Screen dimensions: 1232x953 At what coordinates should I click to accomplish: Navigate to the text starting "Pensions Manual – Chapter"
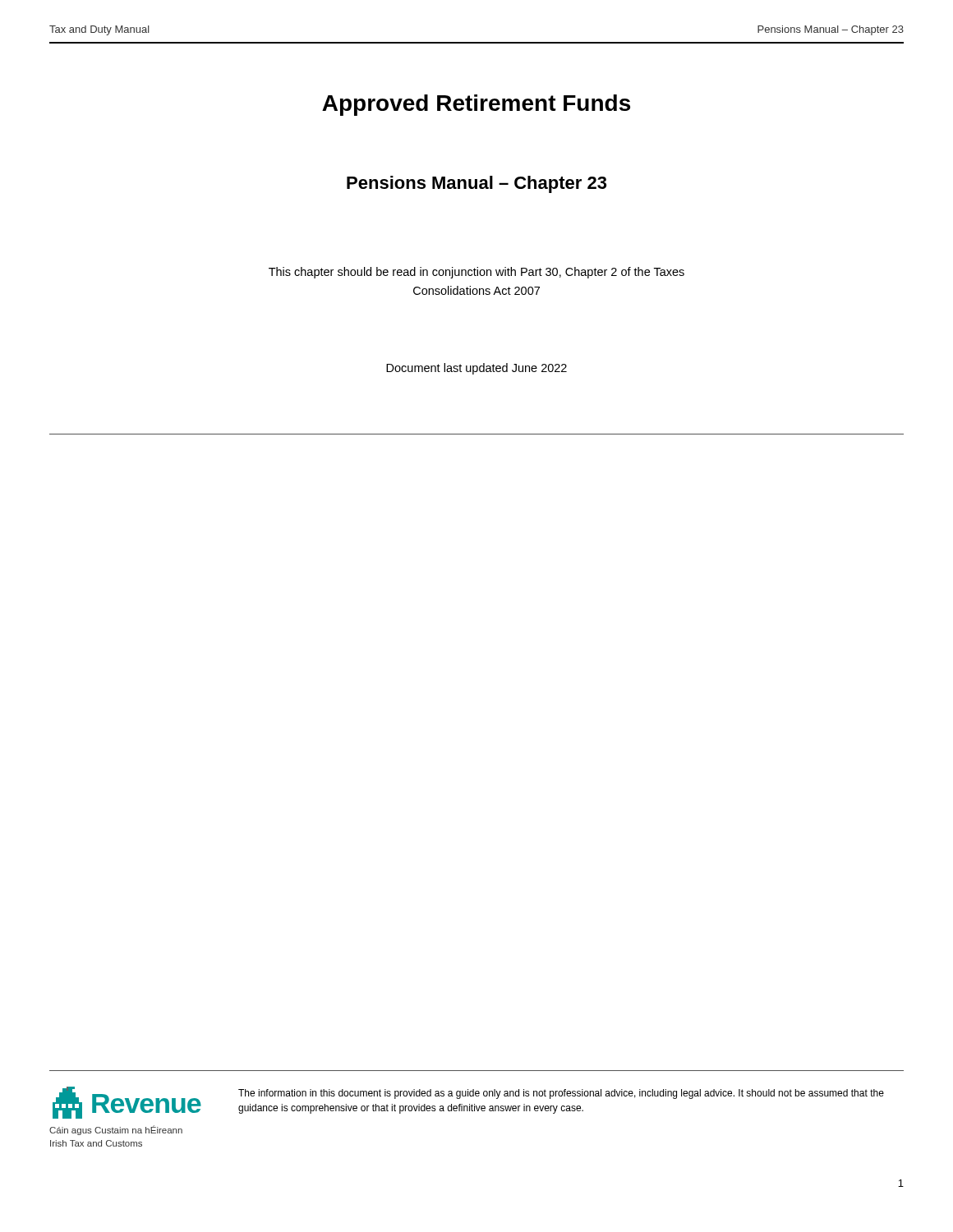[476, 183]
